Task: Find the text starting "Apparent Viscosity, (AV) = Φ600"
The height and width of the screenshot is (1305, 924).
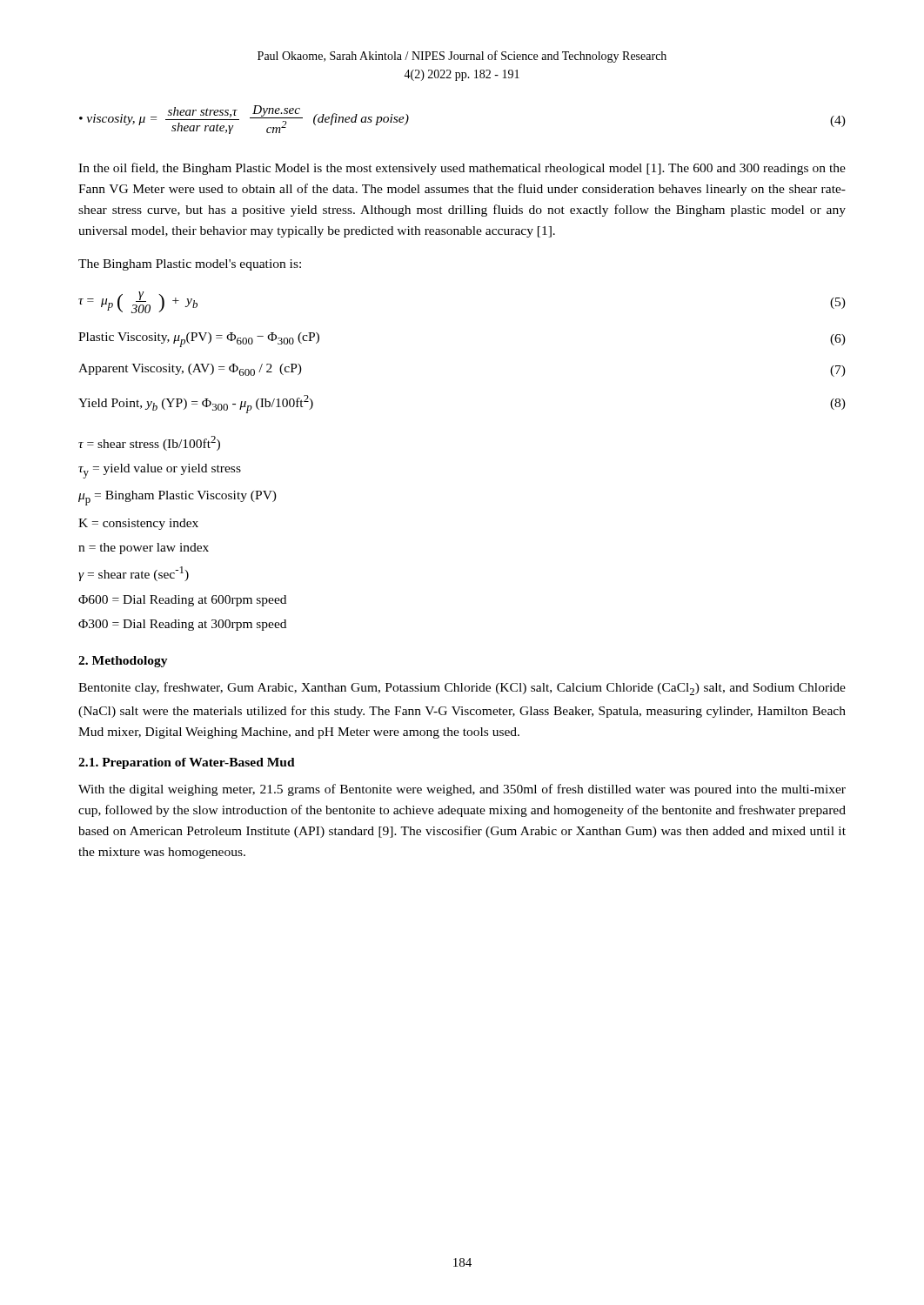Action: 199,370
